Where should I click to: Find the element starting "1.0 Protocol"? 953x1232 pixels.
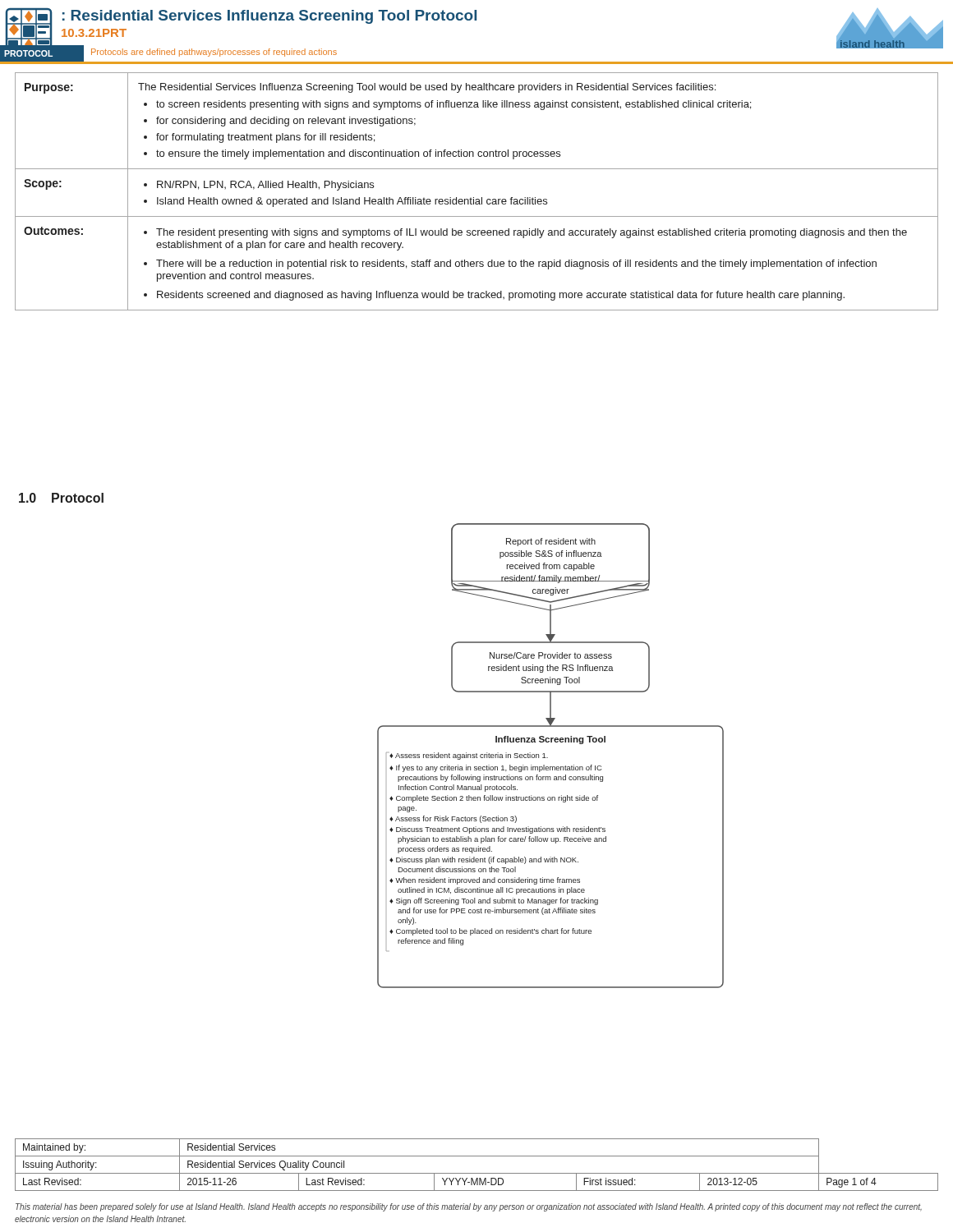[x=61, y=498]
